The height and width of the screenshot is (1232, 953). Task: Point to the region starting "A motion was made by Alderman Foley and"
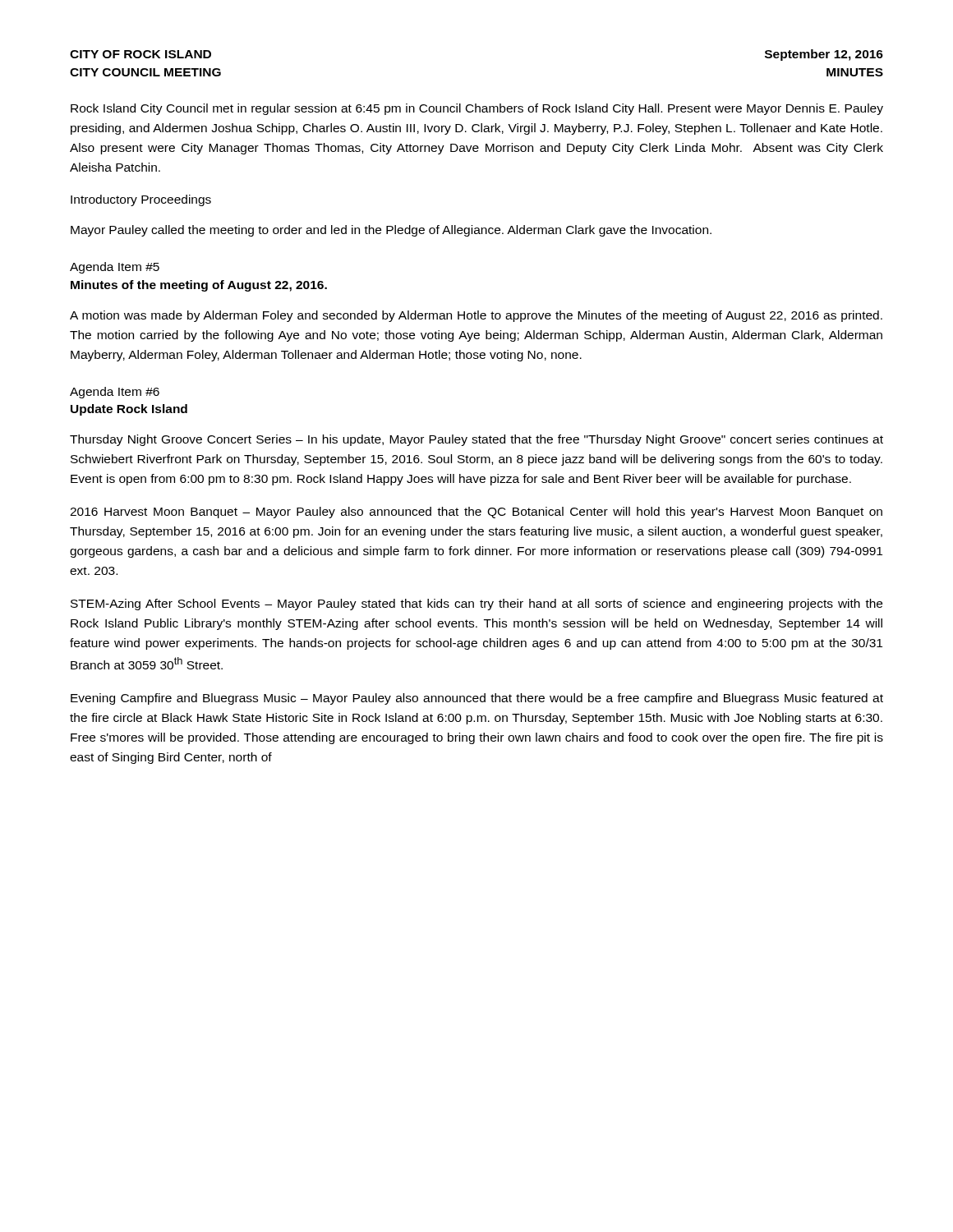pos(476,334)
